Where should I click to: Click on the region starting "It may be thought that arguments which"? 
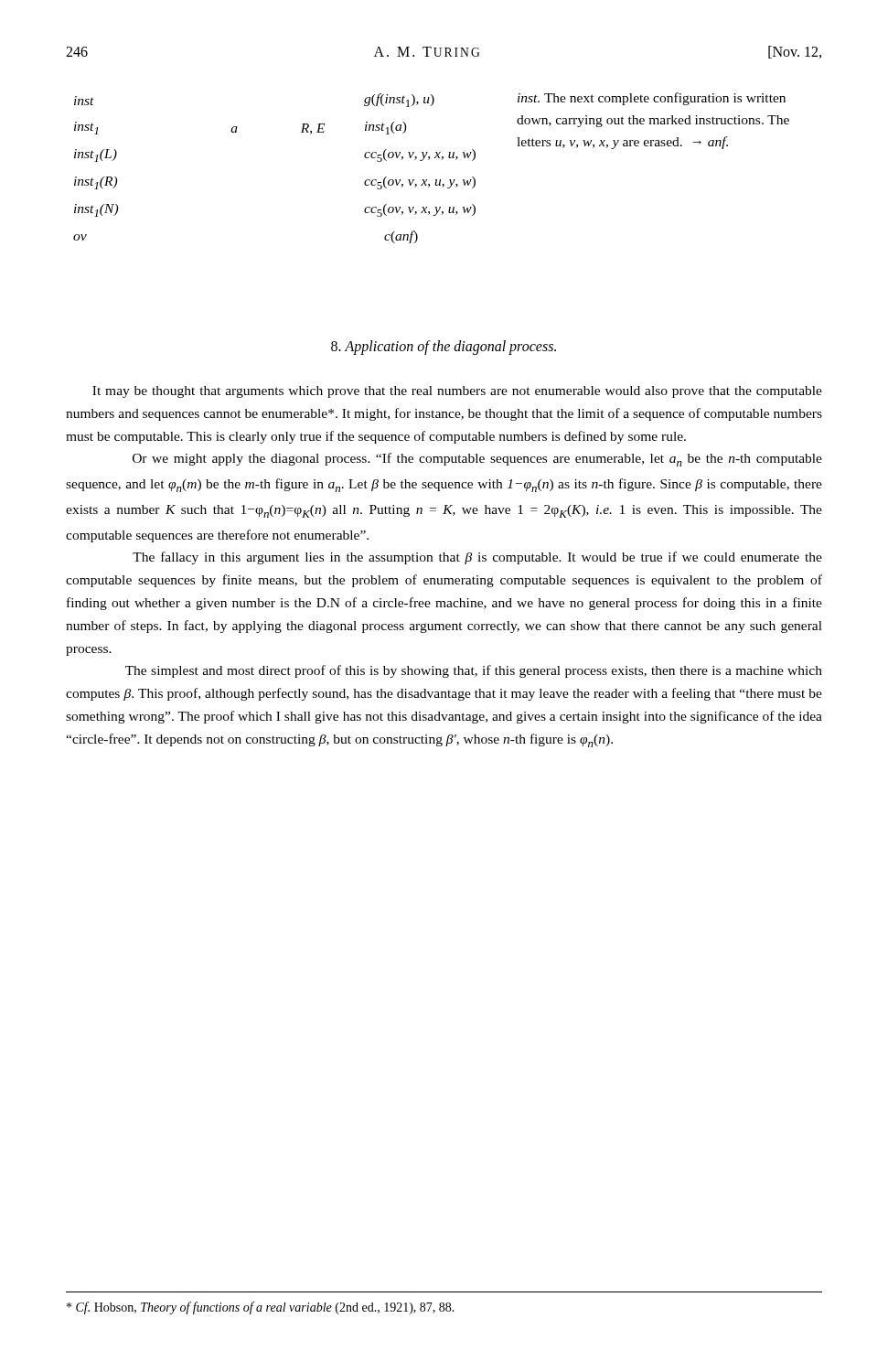(444, 566)
